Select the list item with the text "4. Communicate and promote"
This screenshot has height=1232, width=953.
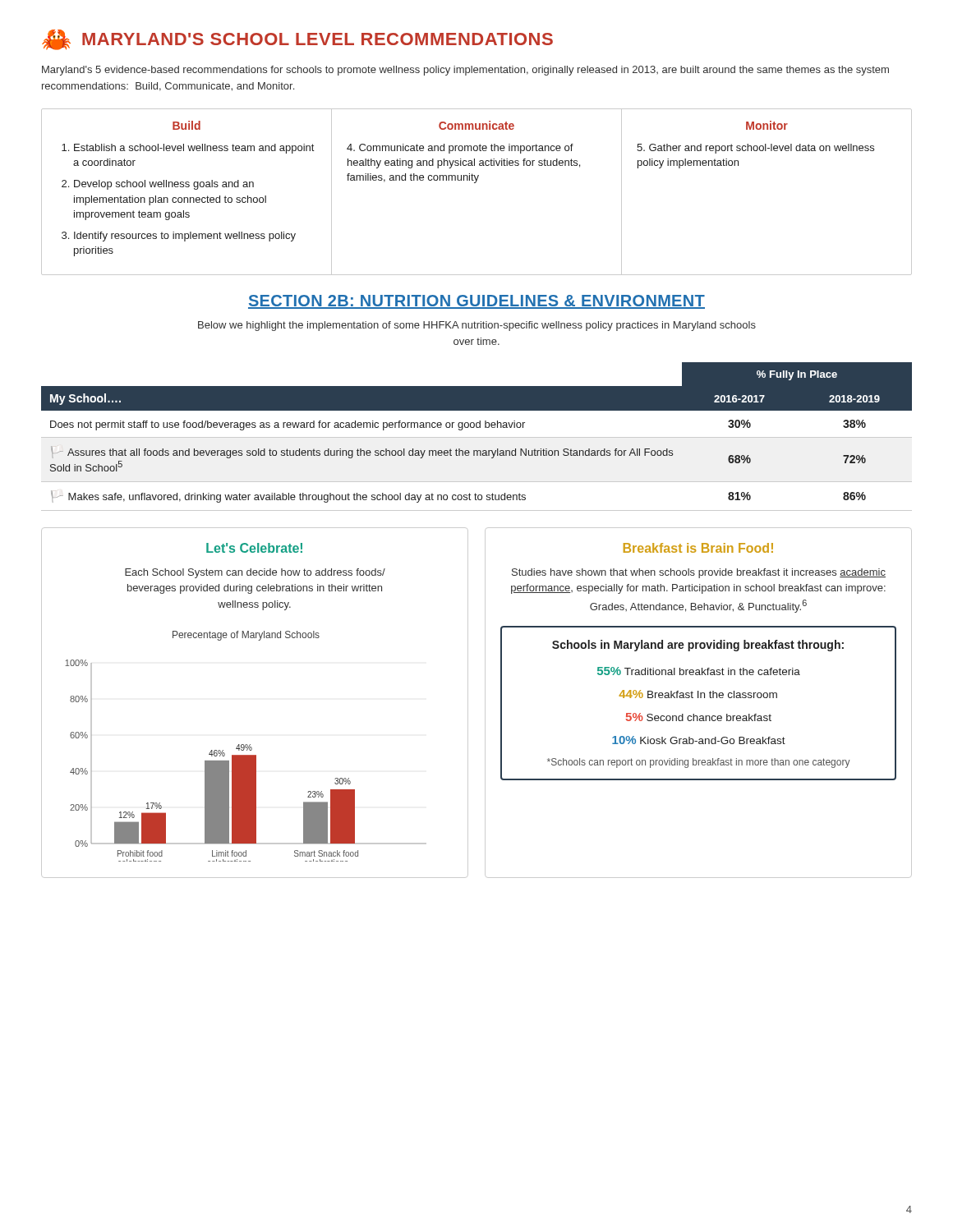tap(464, 162)
